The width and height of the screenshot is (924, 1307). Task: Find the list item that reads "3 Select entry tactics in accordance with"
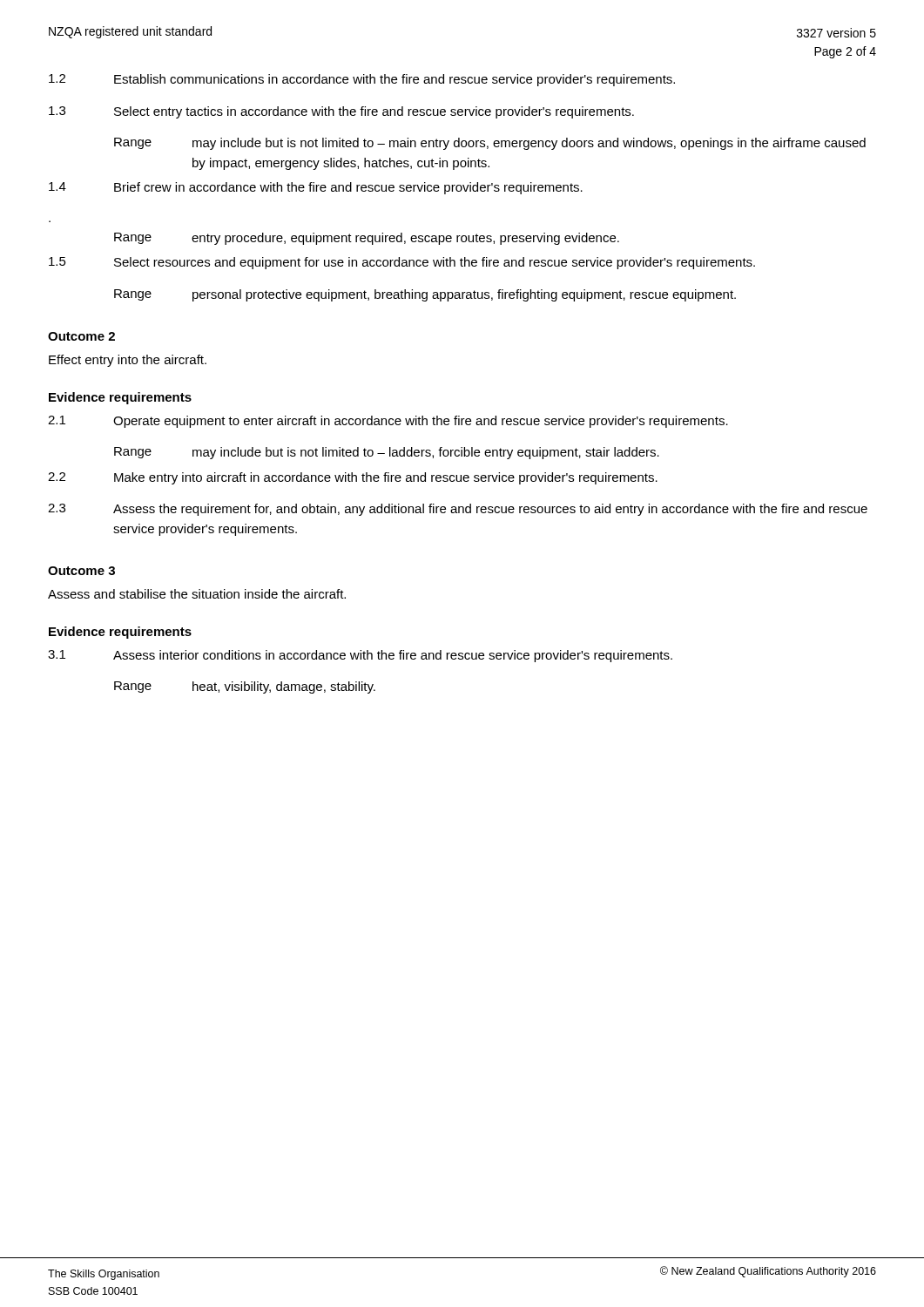coord(462,111)
